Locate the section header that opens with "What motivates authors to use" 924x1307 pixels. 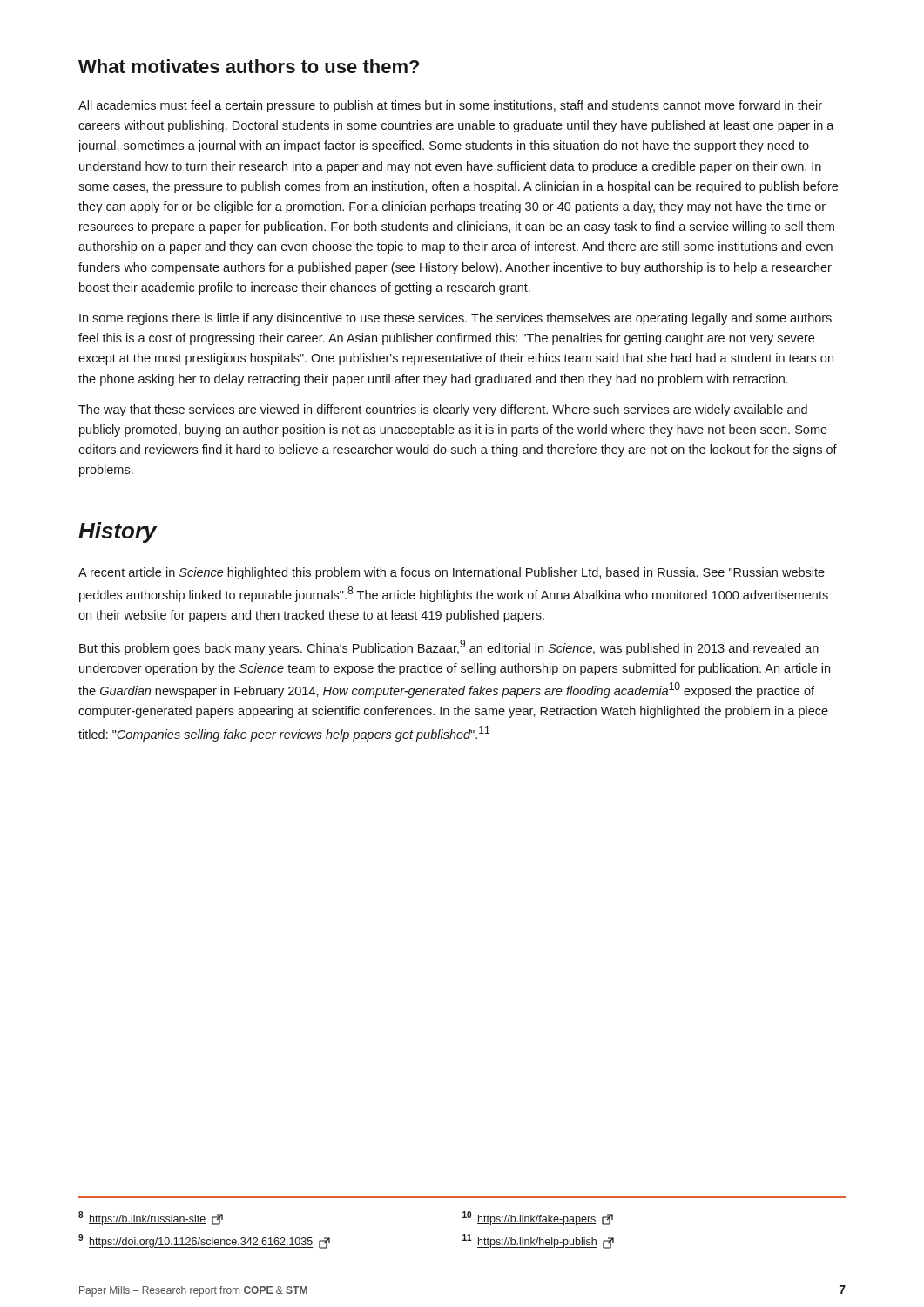[x=249, y=67]
